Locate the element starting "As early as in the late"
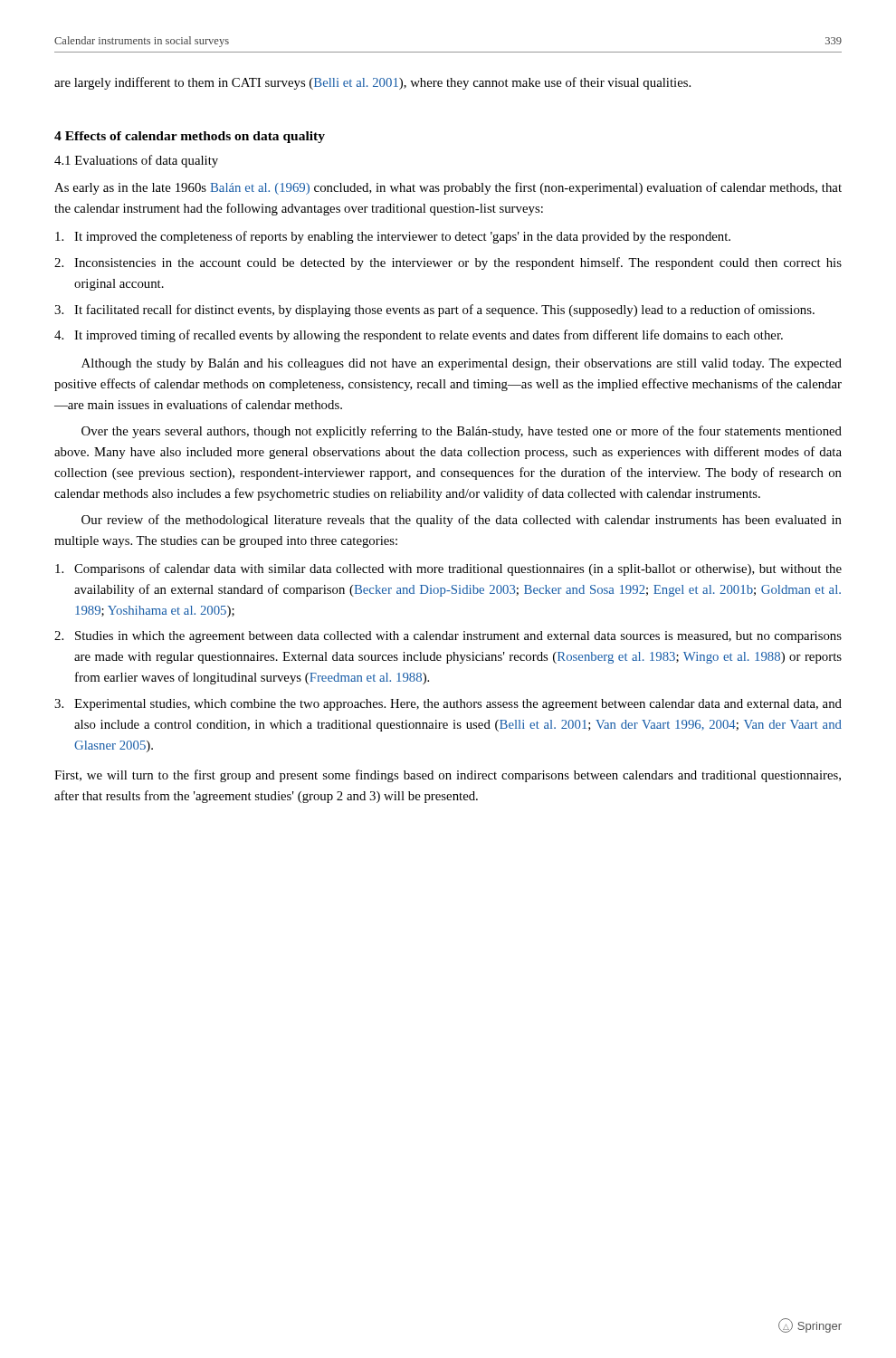The width and height of the screenshot is (896, 1358). tap(448, 198)
